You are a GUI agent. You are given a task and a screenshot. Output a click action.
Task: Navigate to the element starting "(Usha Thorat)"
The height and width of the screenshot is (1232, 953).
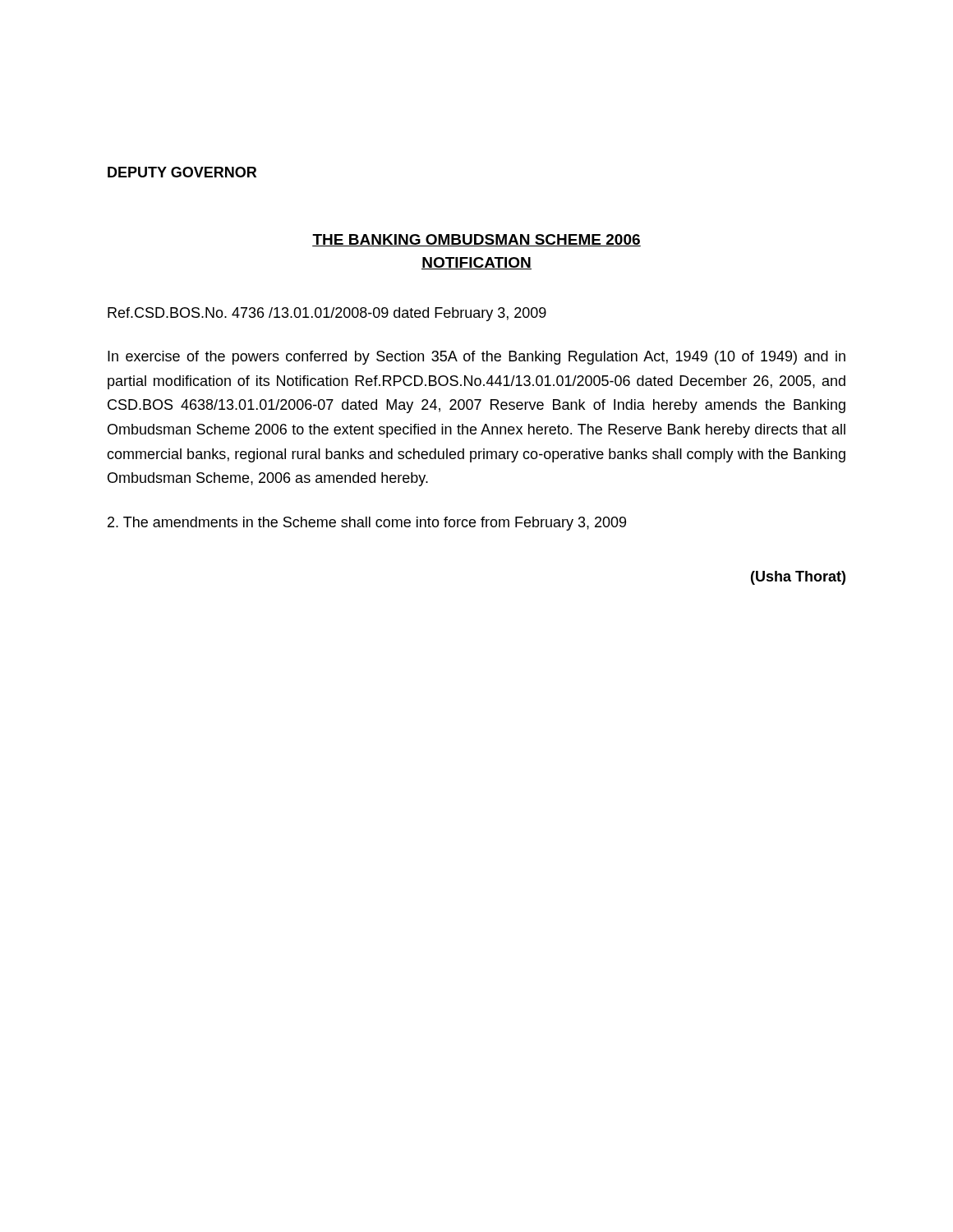[798, 576]
